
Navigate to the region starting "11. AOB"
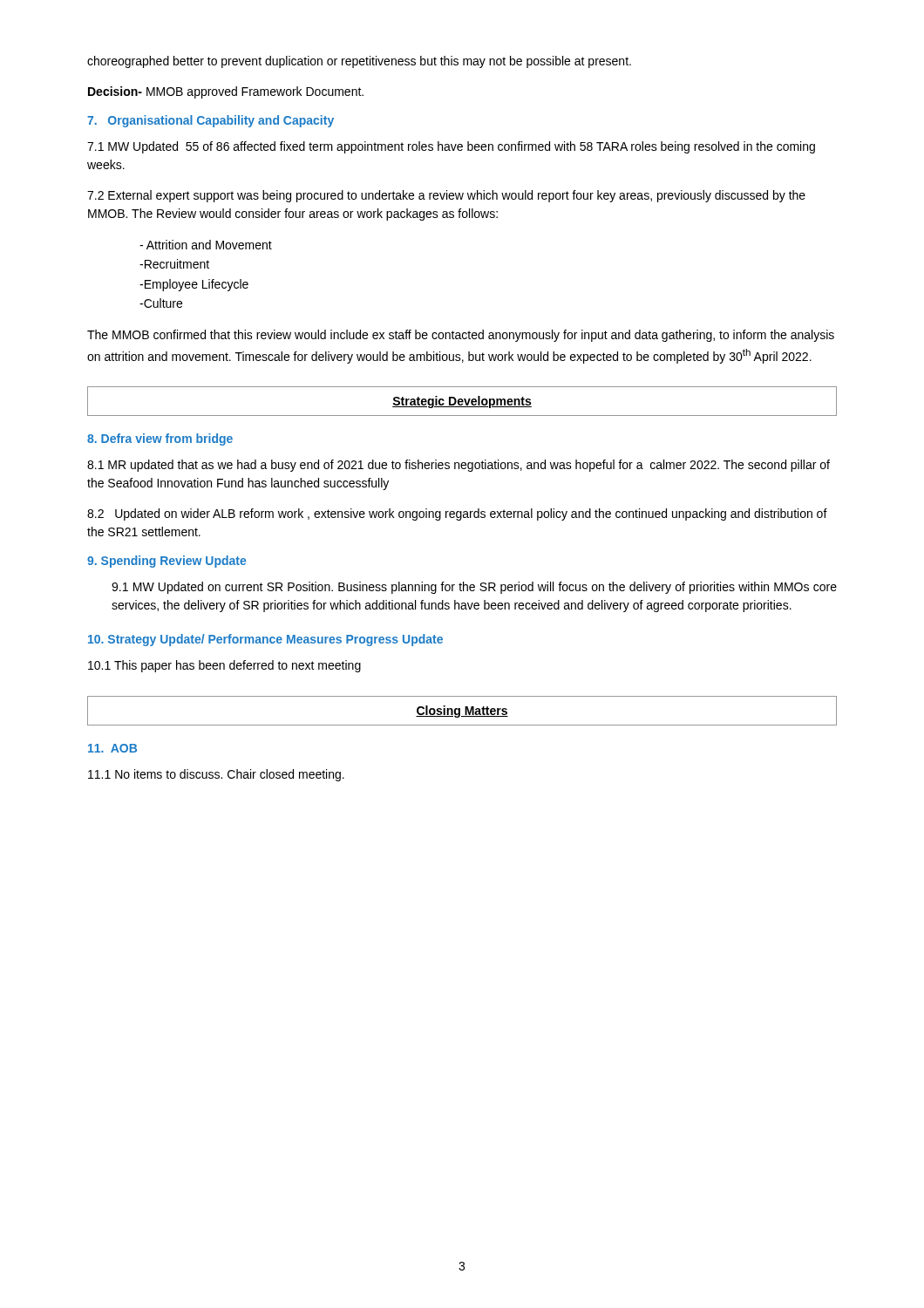click(x=112, y=748)
